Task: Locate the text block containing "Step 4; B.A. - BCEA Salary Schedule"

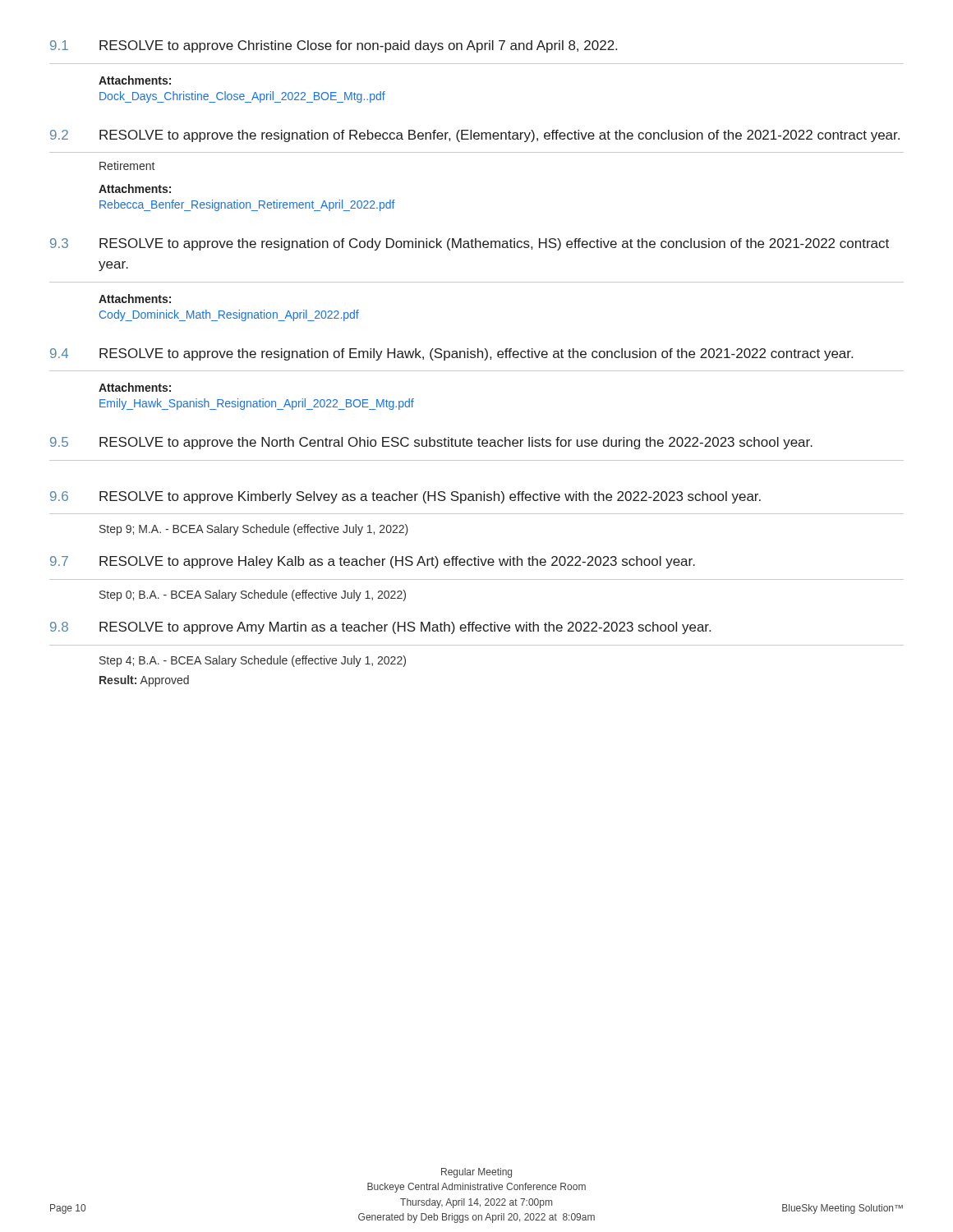Action: [253, 660]
